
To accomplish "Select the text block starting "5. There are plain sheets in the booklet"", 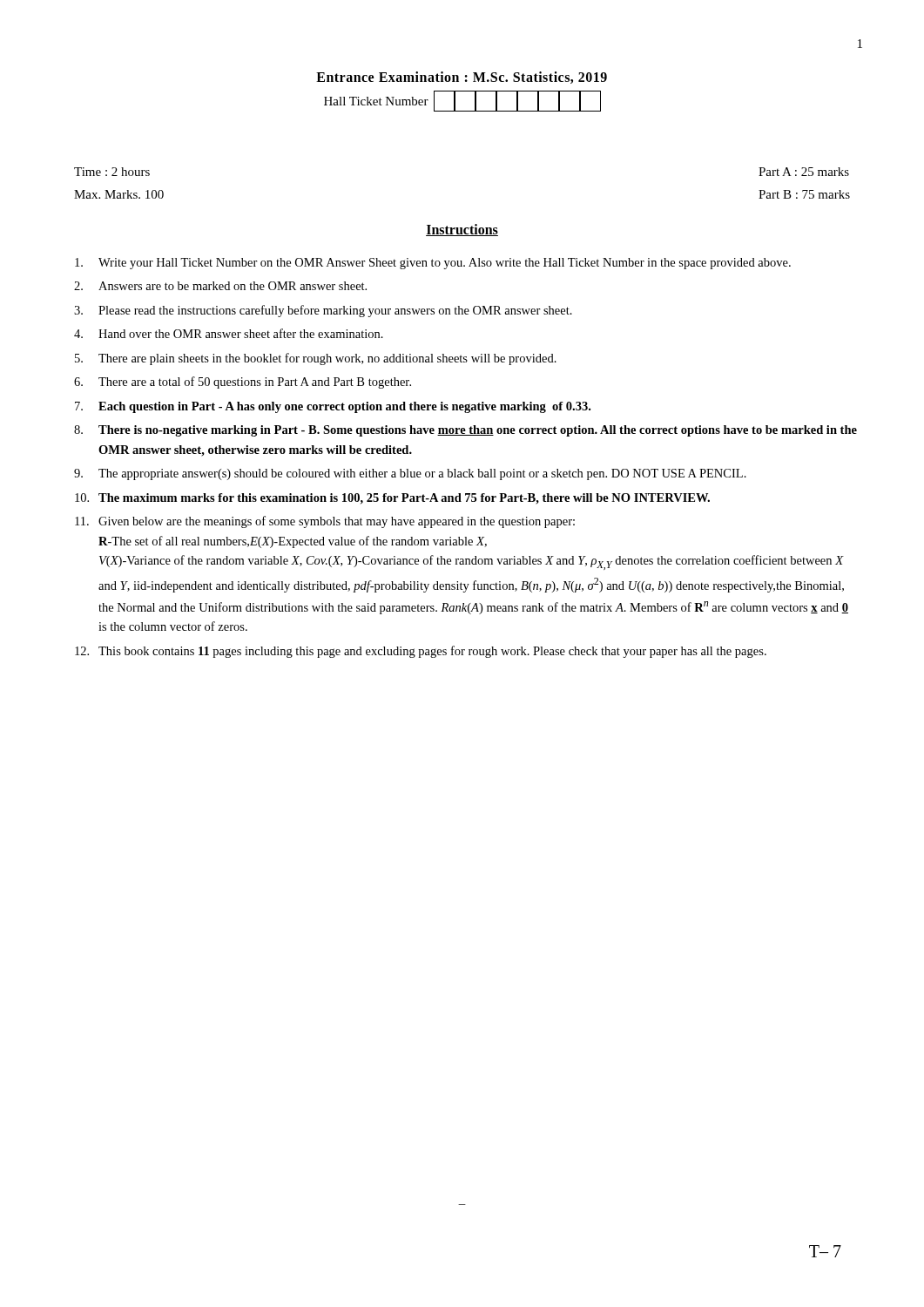I will pyautogui.click(x=466, y=358).
